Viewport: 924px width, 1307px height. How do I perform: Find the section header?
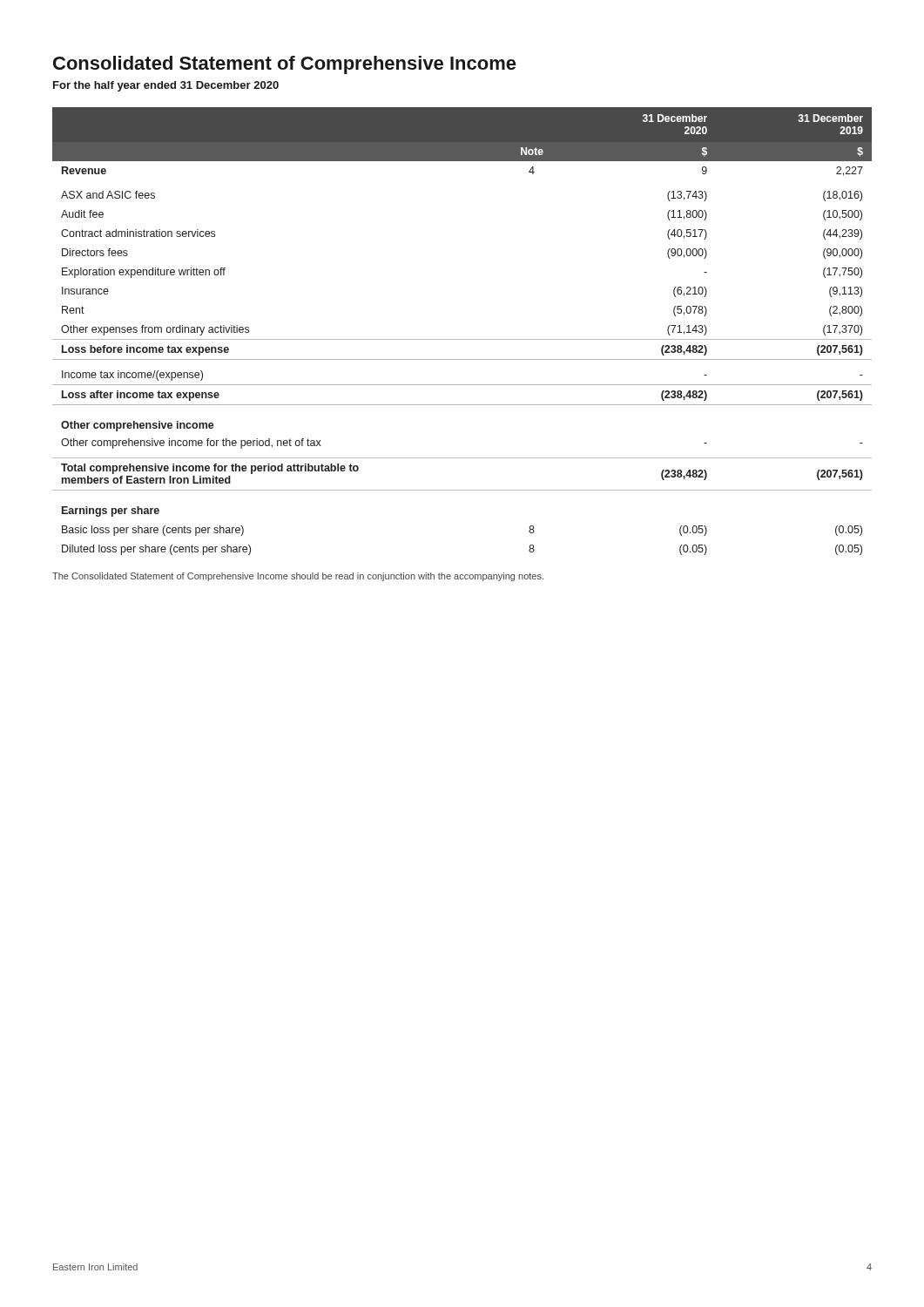pyautogui.click(x=462, y=85)
